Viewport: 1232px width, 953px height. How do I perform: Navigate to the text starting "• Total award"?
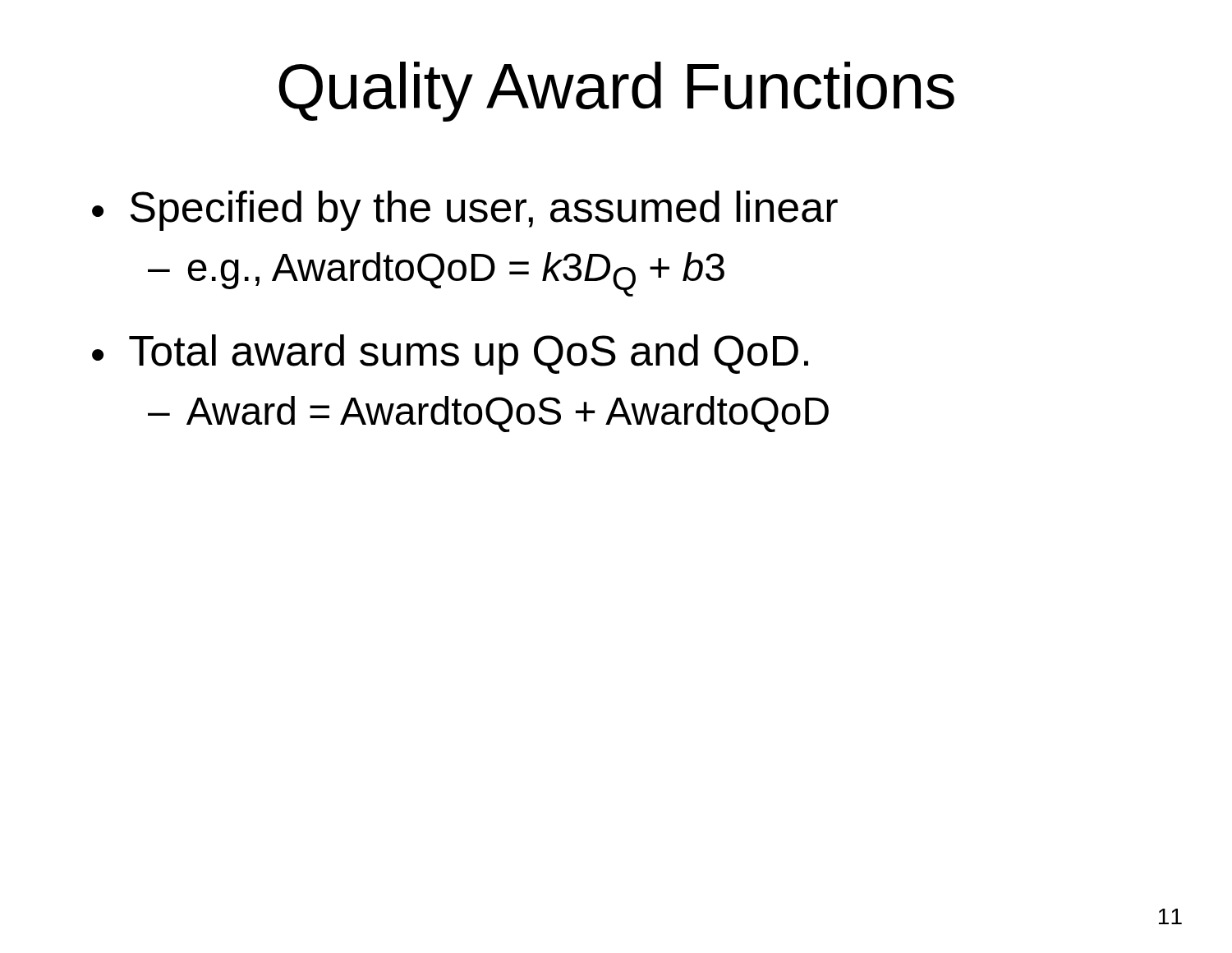620,381
